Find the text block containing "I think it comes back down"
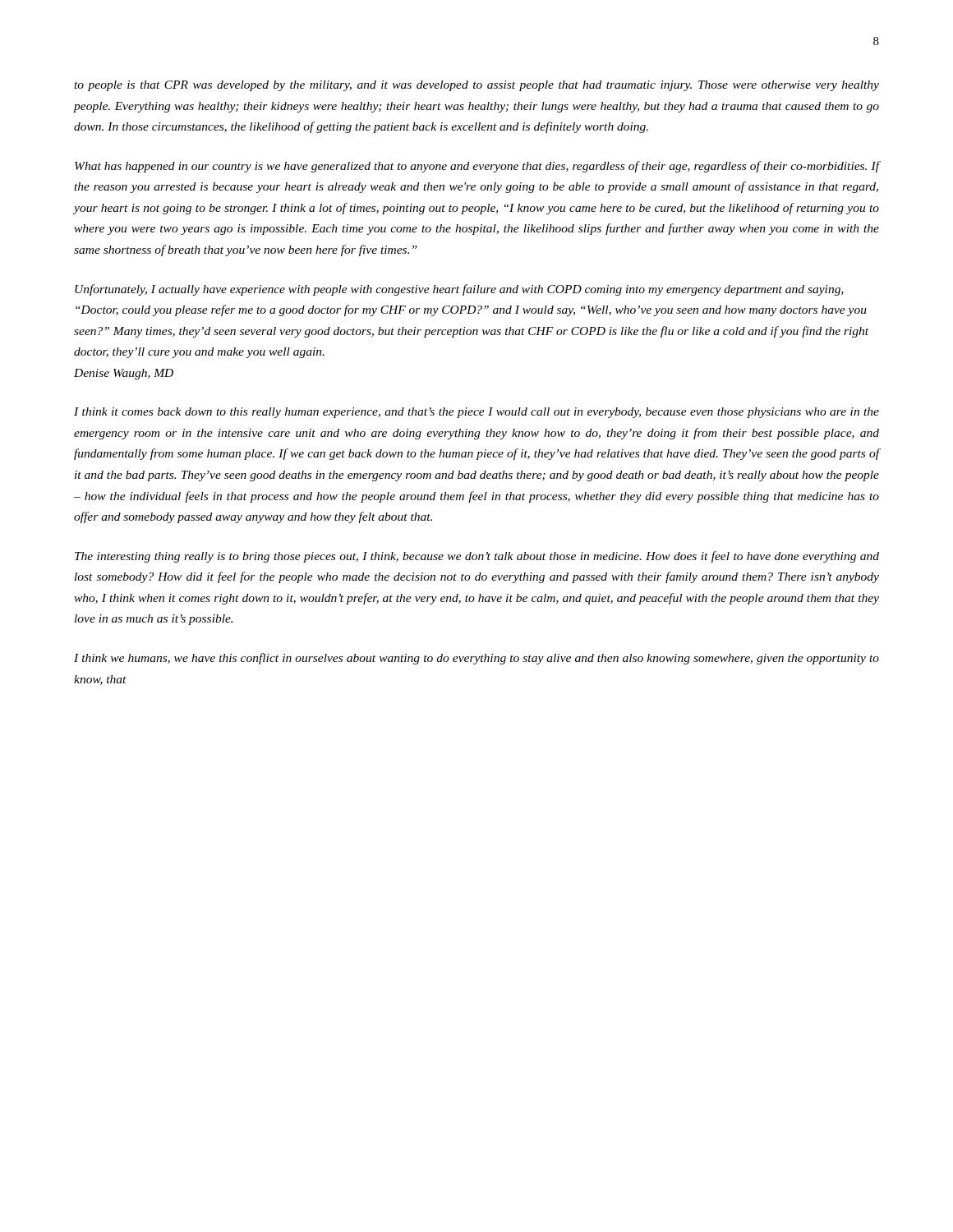953x1232 pixels. pyautogui.click(x=476, y=464)
